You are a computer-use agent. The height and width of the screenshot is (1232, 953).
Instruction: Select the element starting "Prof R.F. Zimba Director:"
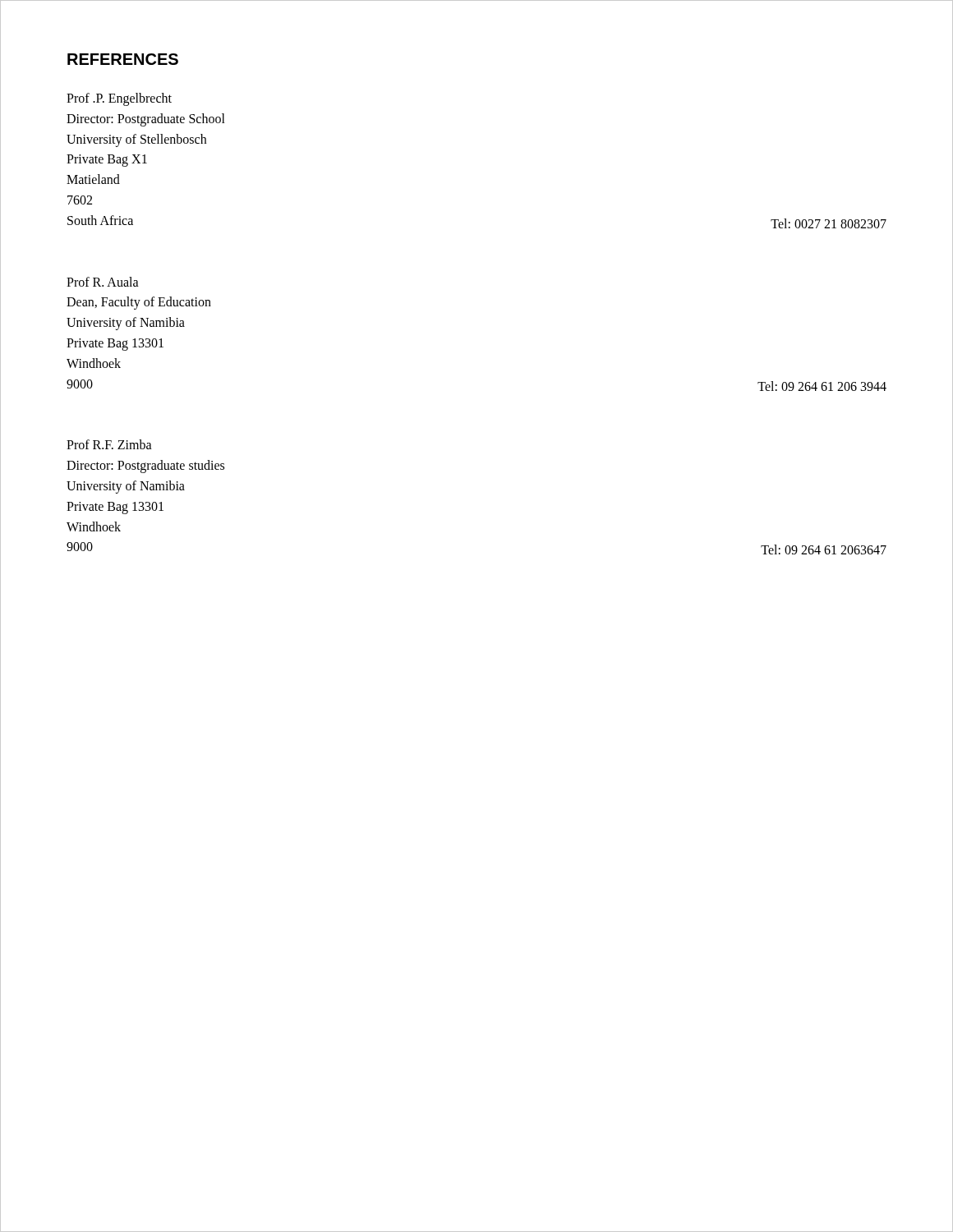click(x=109, y=444)
